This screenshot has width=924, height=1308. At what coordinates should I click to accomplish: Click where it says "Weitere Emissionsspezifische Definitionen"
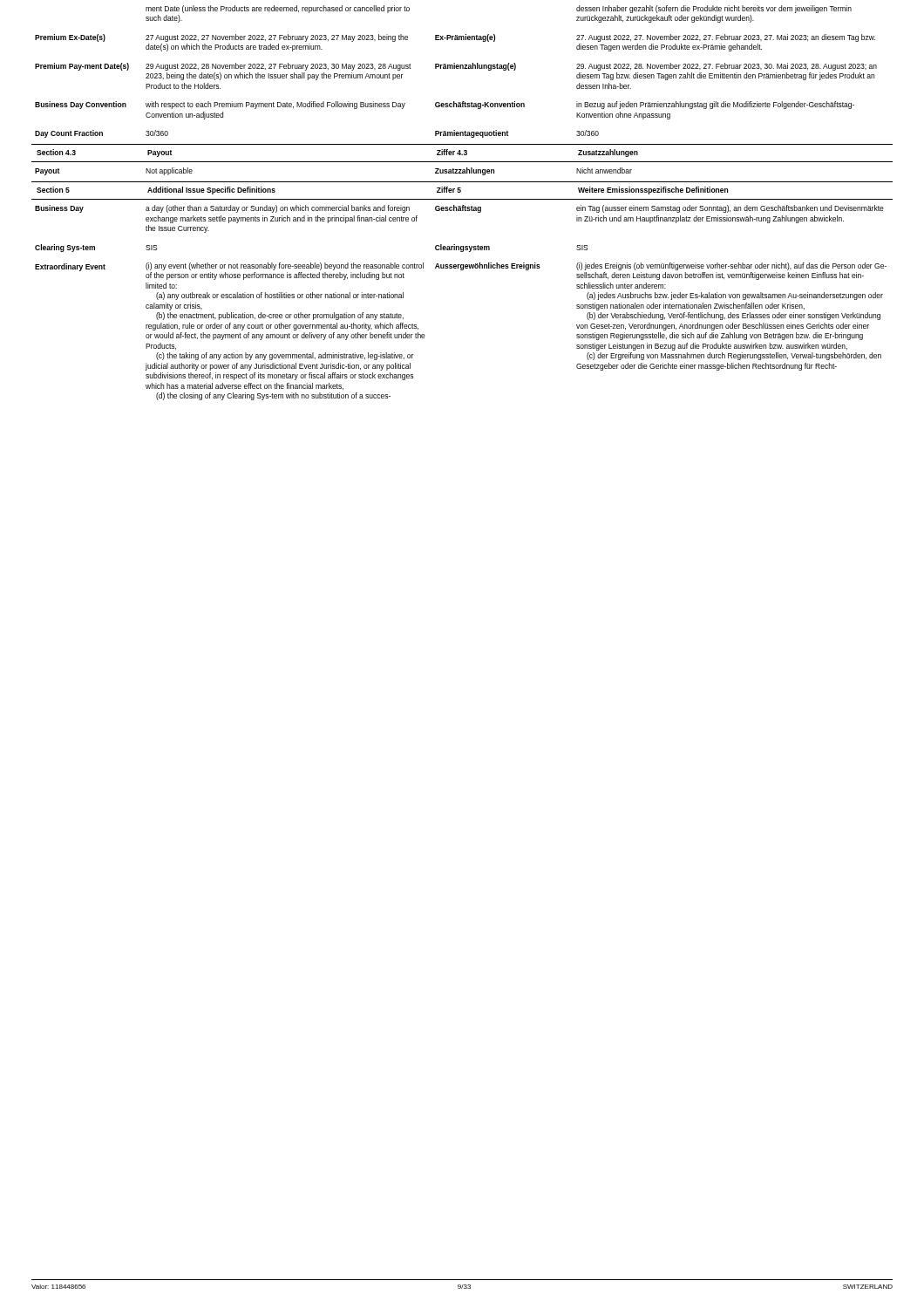[x=653, y=190]
